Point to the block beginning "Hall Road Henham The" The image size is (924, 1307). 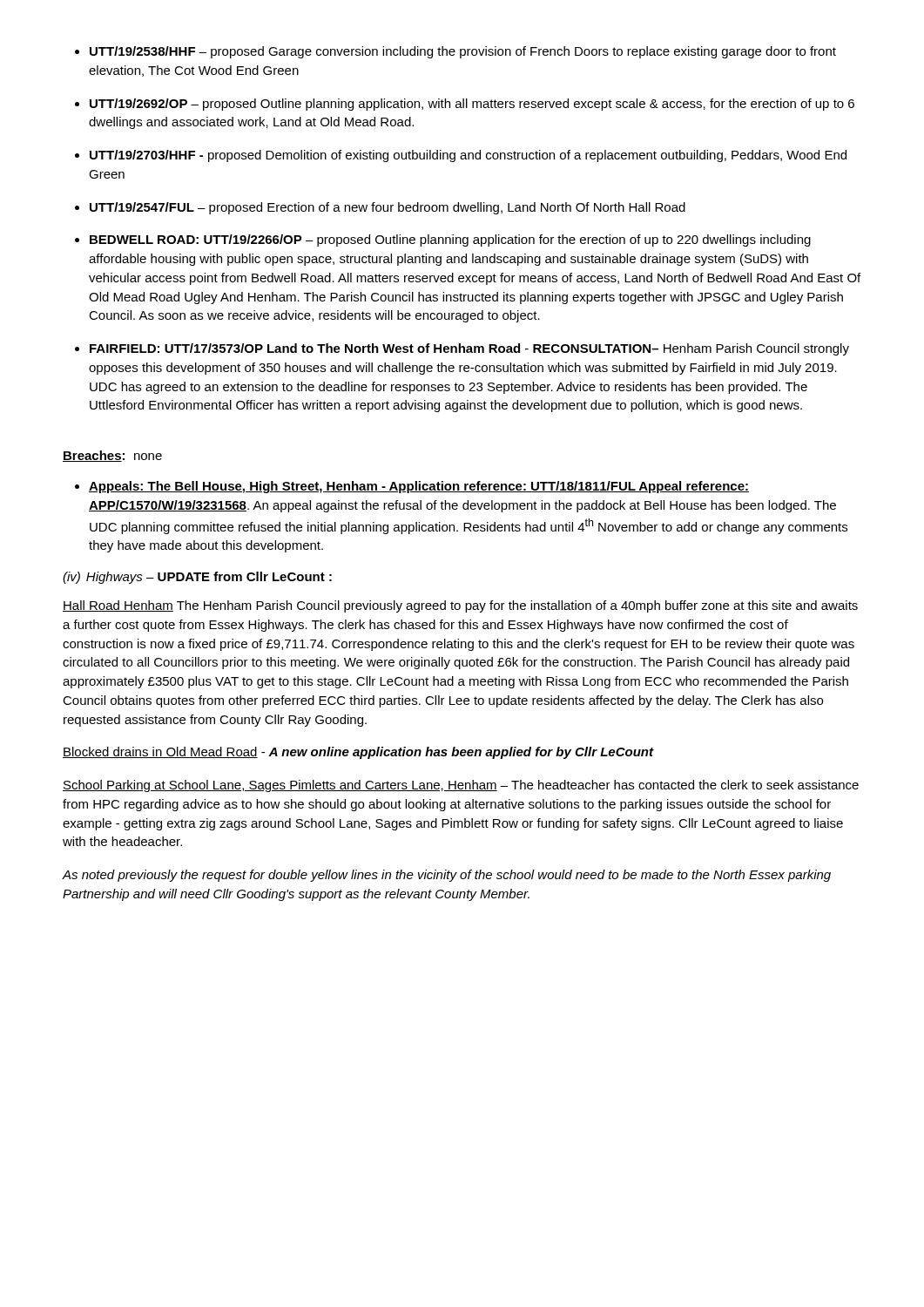pos(460,662)
